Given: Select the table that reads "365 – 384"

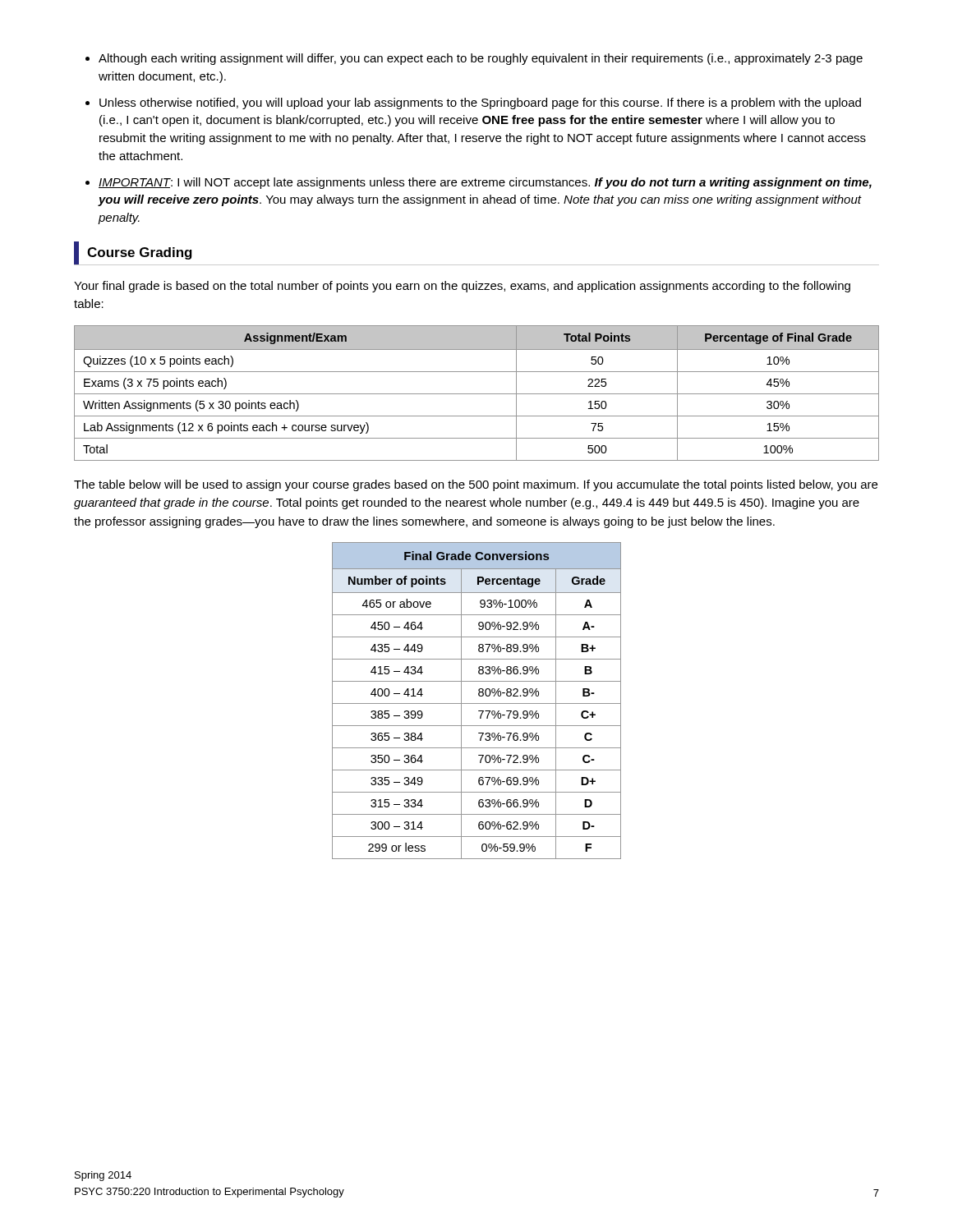Looking at the screenshot, I should pyautogui.click(x=476, y=701).
